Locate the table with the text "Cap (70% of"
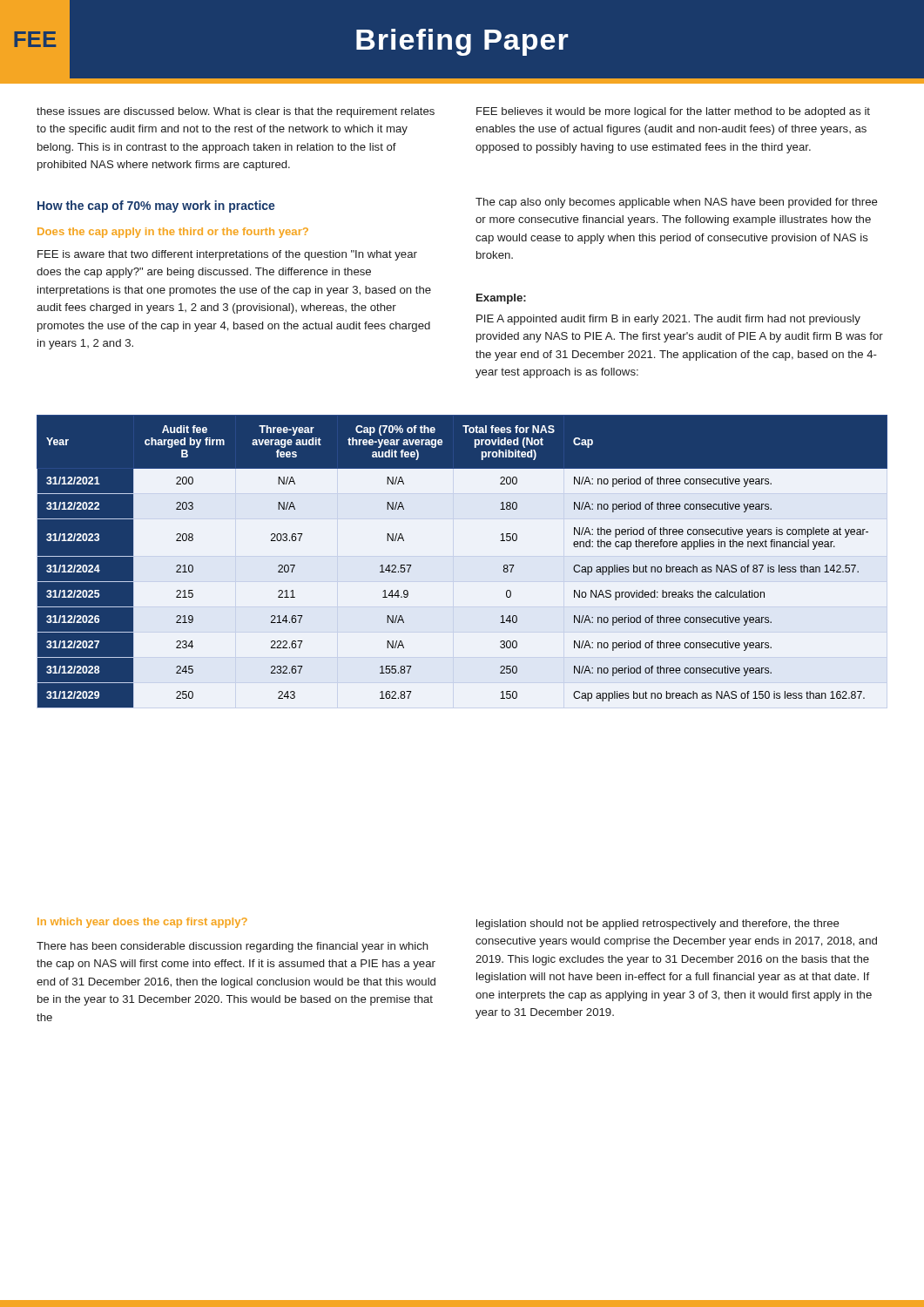924x1307 pixels. point(462,562)
